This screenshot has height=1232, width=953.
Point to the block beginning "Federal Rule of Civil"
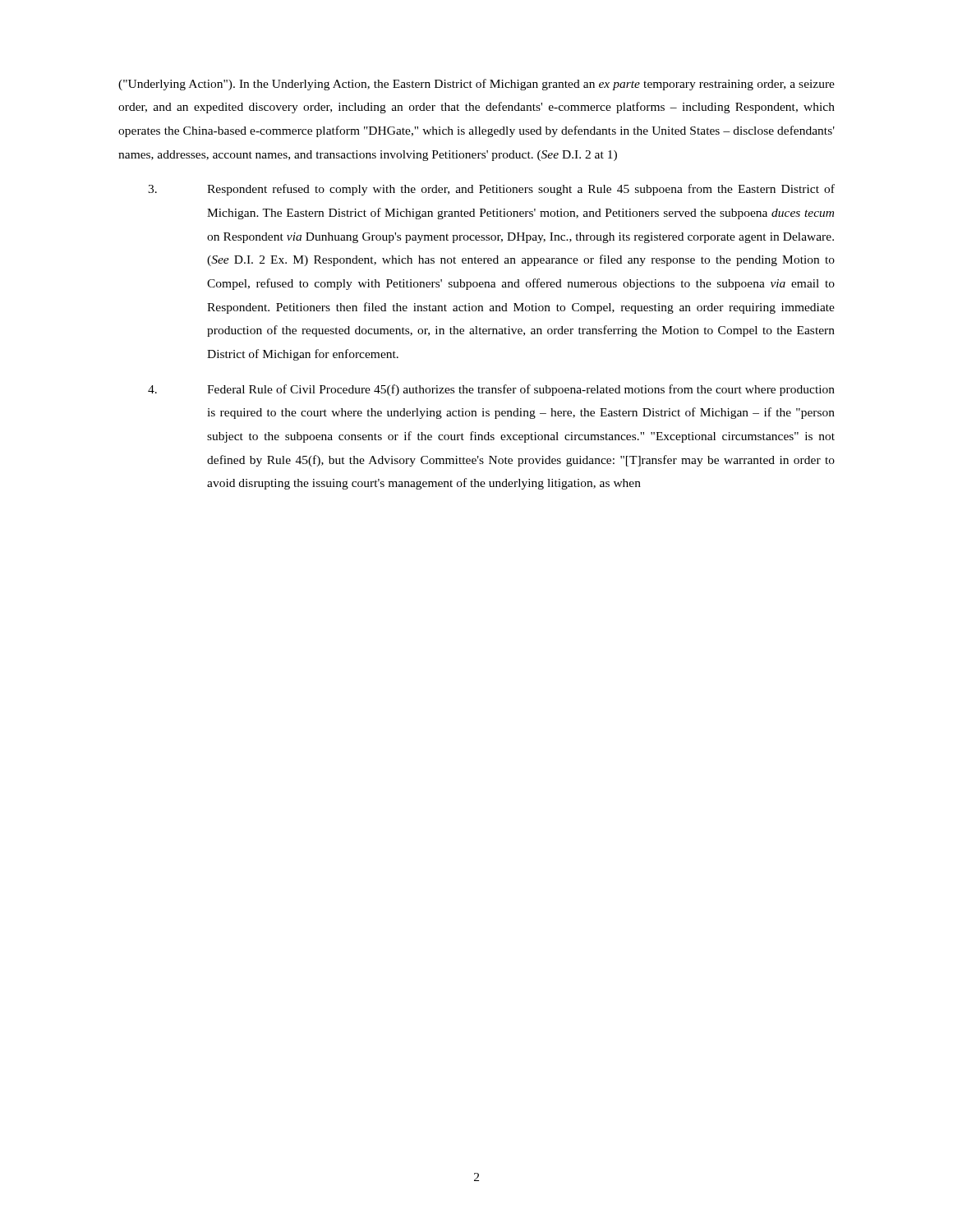476,436
